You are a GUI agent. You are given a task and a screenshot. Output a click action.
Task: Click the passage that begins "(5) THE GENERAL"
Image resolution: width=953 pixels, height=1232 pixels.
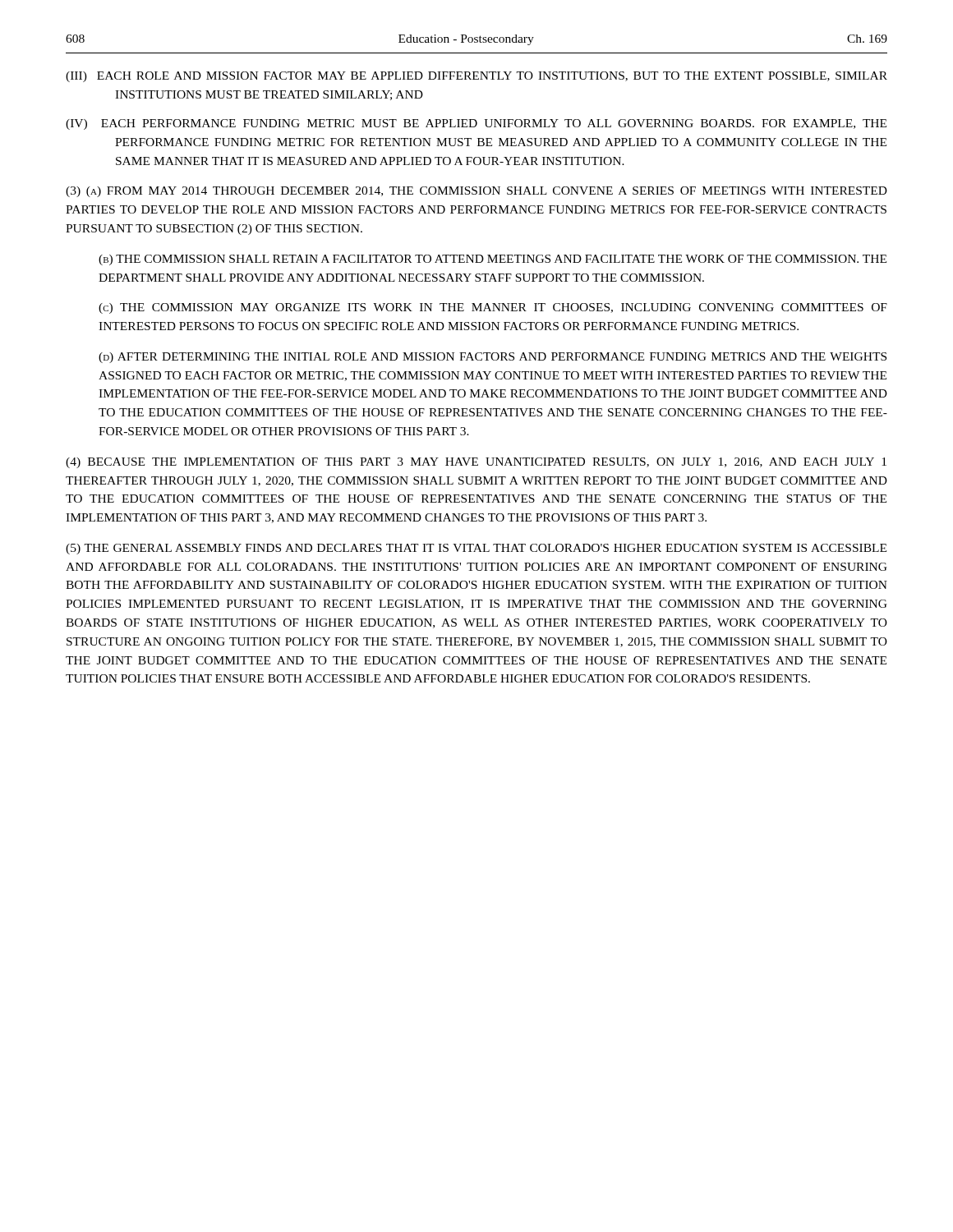point(476,613)
